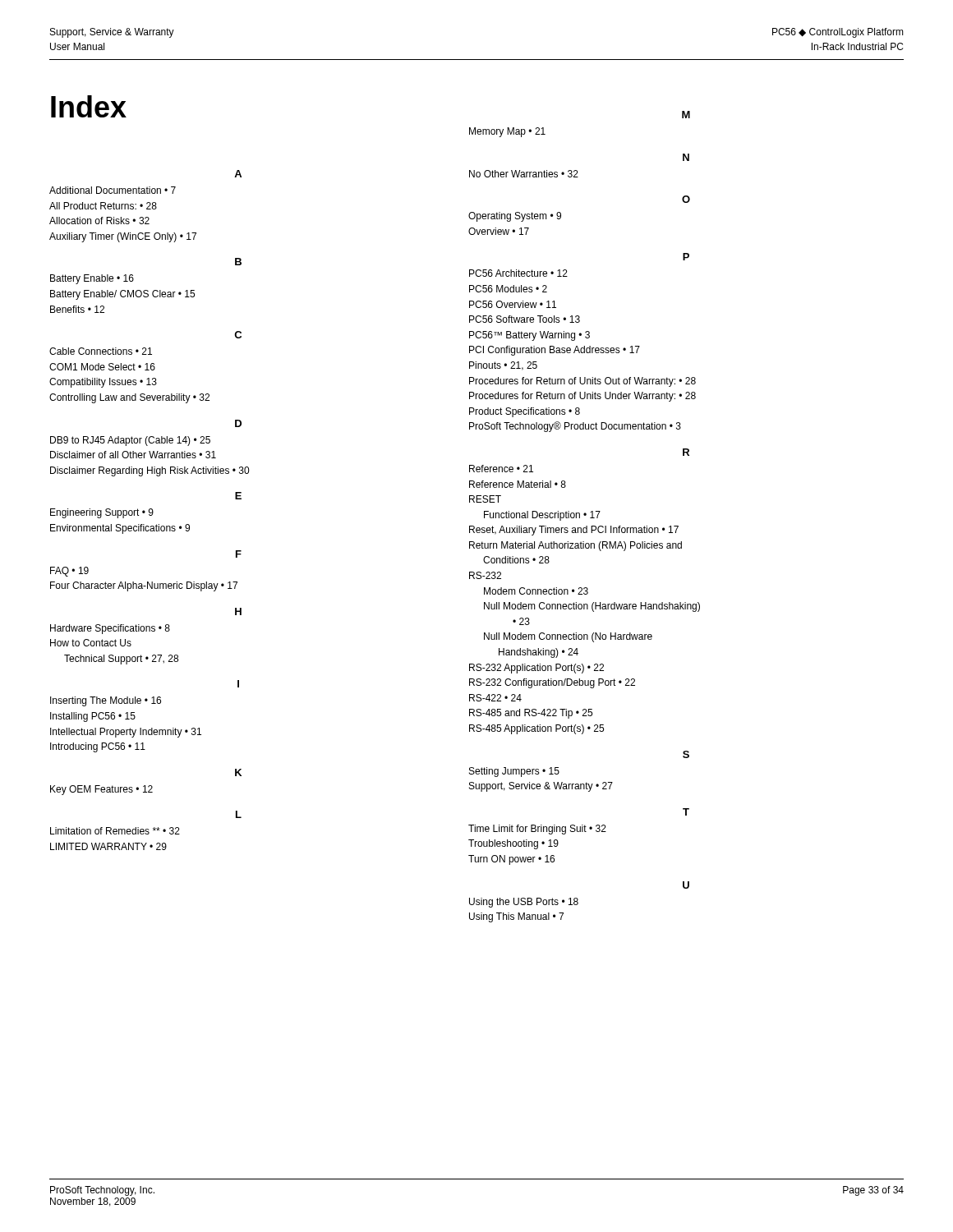Select the list item containing "Controlling Law and Severability • 32"

(x=130, y=398)
